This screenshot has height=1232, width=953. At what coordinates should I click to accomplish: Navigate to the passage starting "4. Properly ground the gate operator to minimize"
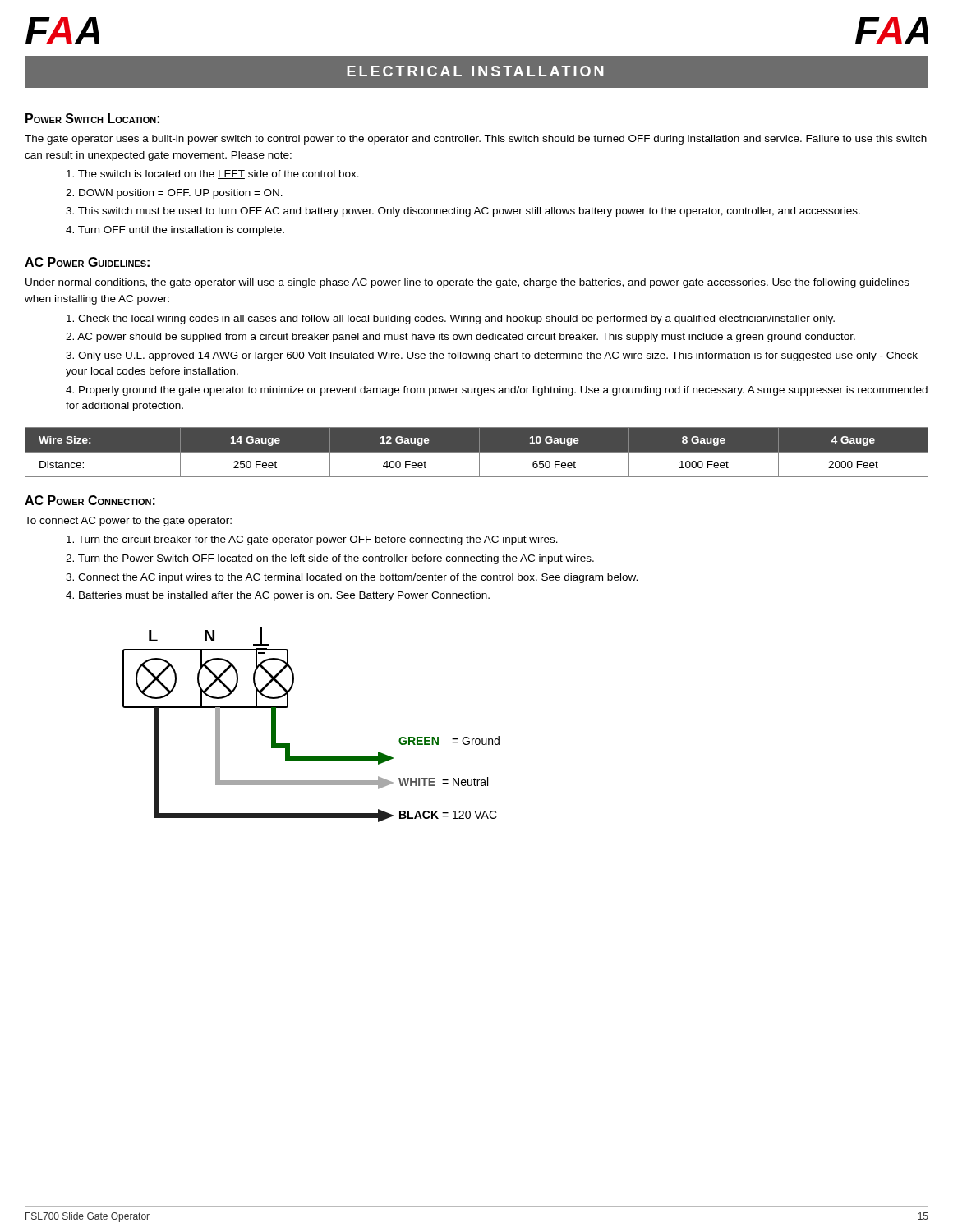(497, 398)
